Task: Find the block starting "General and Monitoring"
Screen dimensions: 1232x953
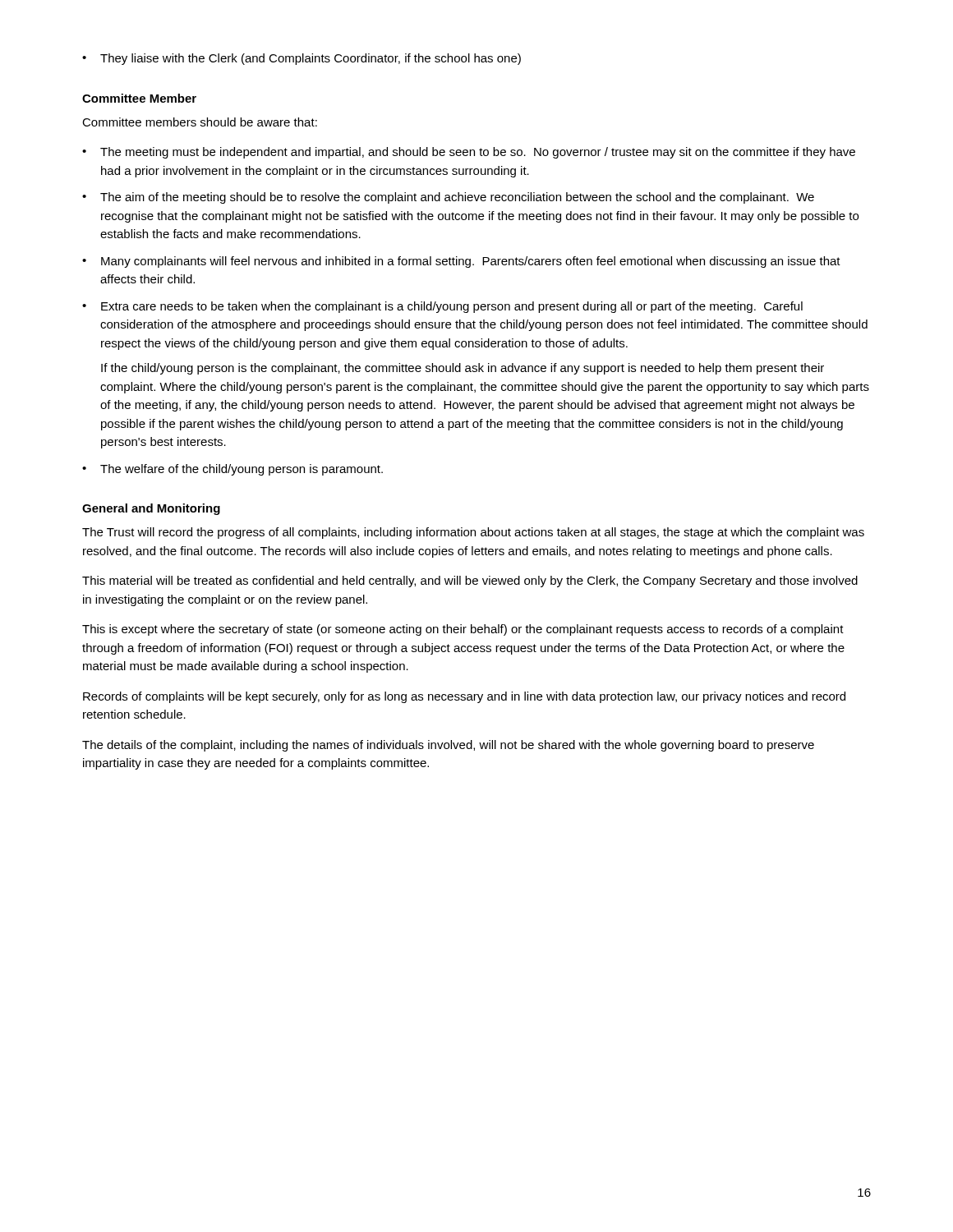Action: tap(151, 508)
